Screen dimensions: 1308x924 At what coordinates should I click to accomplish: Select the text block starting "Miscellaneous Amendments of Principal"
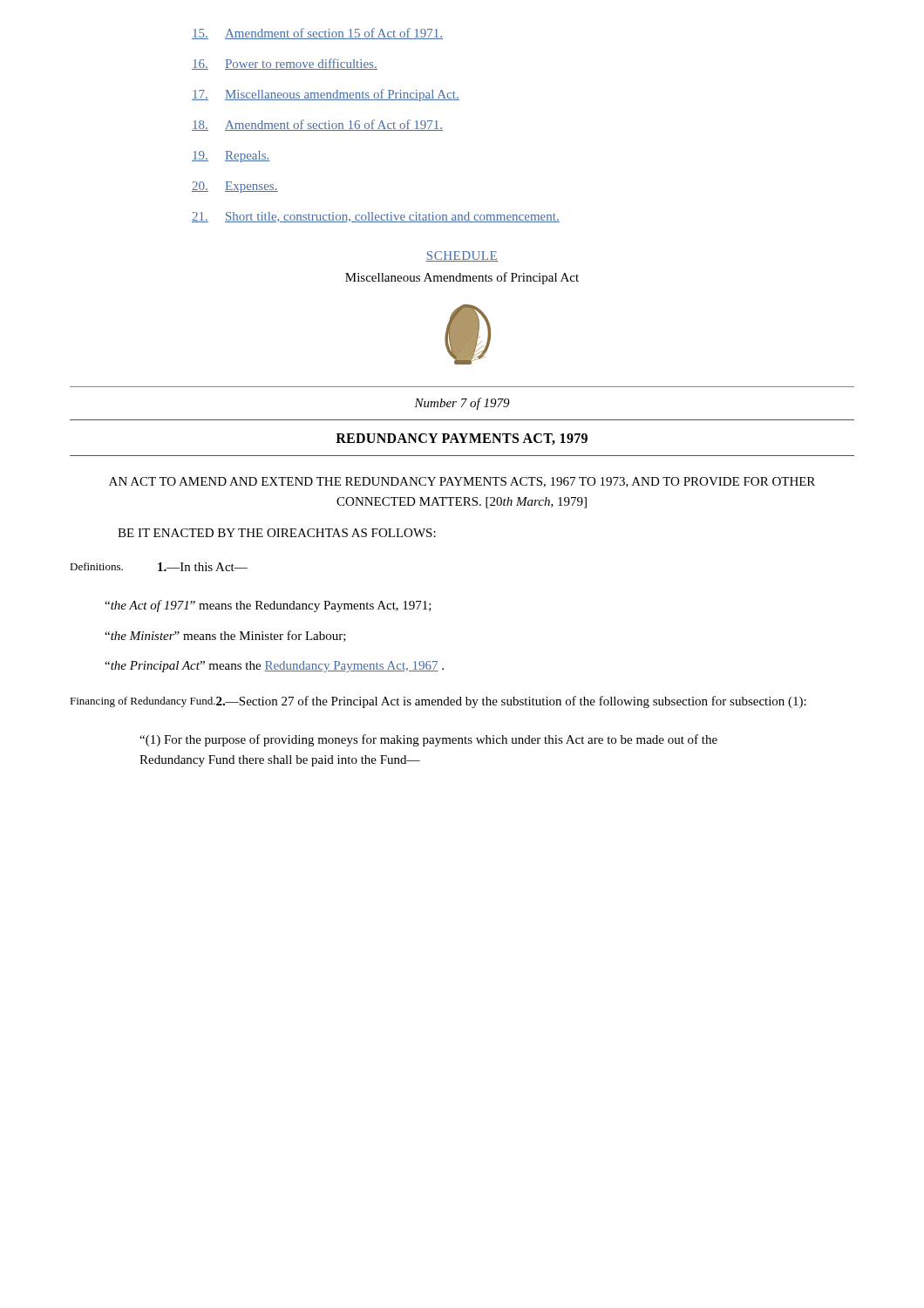click(x=462, y=277)
